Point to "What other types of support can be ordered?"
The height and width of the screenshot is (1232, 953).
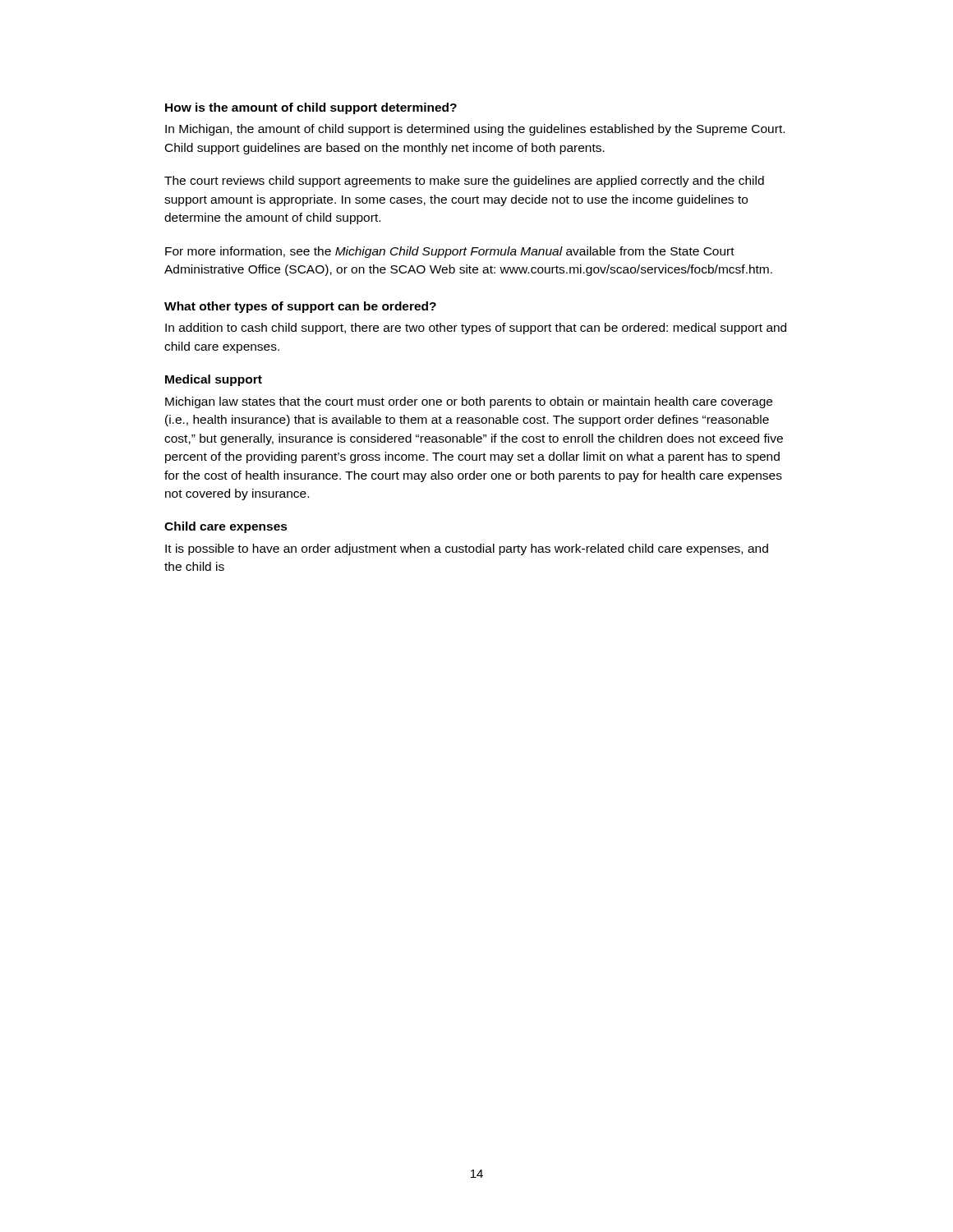click(300, 306)
